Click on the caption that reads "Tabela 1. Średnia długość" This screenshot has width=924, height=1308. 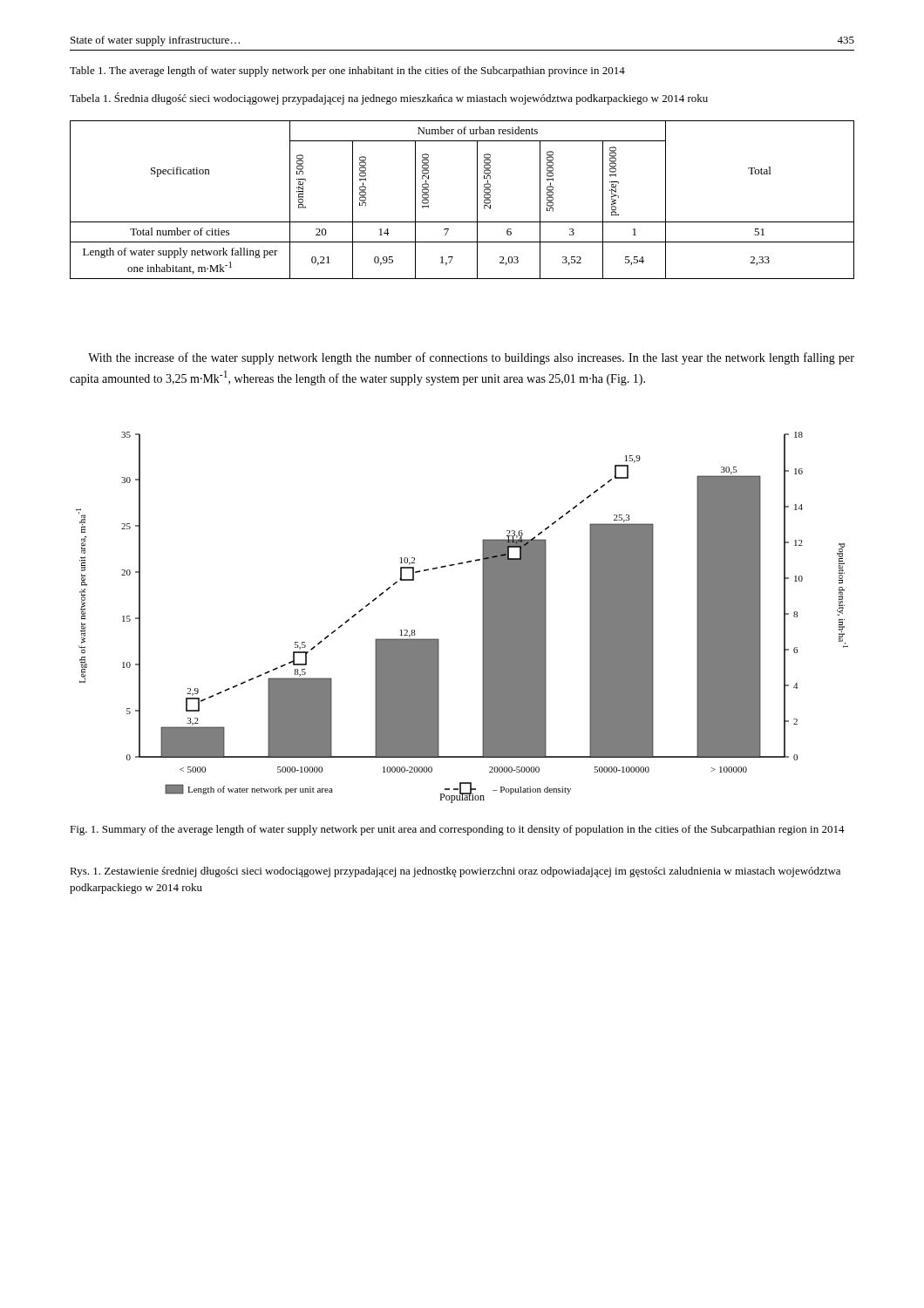click(x=389, y=98)
